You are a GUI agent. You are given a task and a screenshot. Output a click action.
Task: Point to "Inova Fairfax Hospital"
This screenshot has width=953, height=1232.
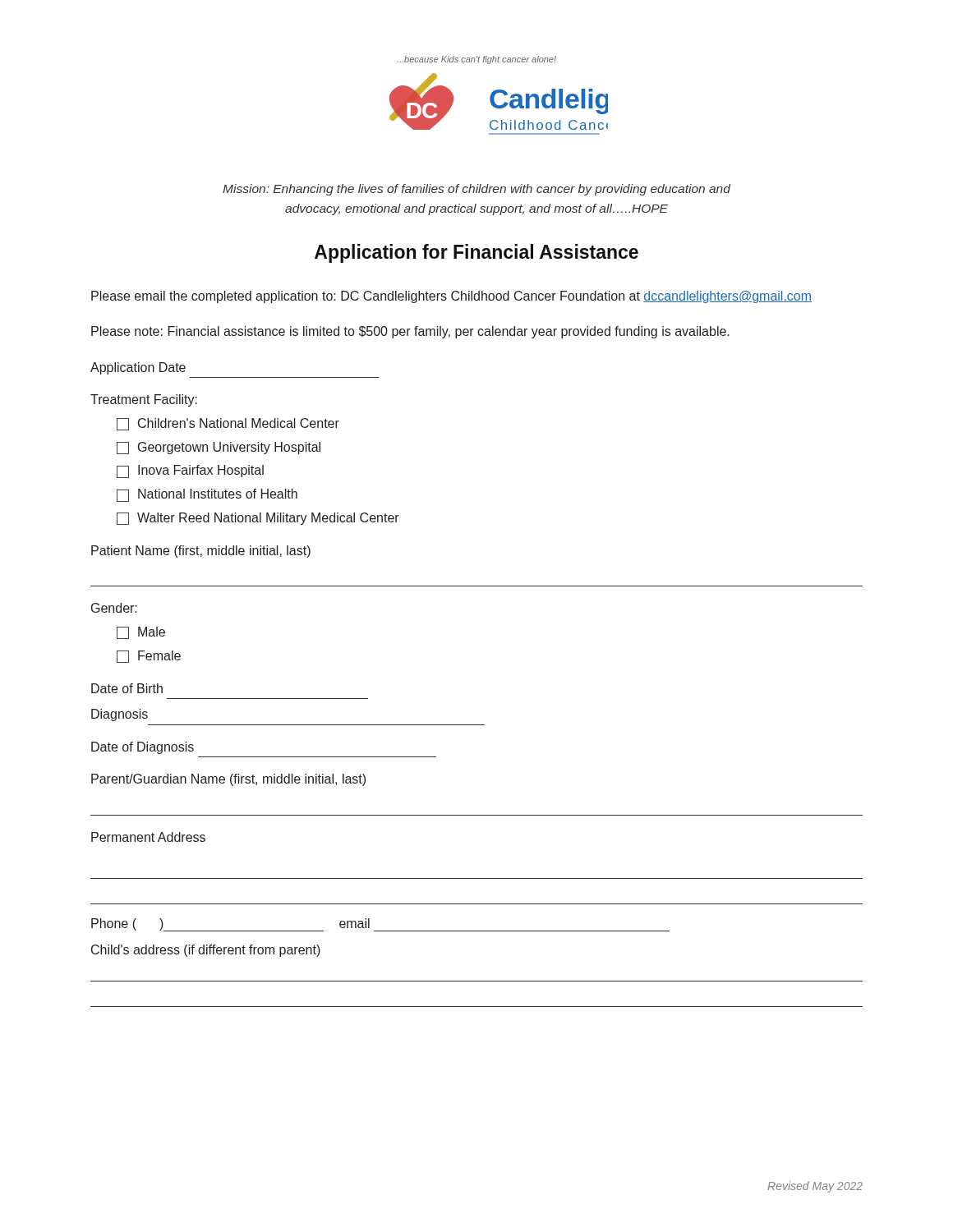191,471
